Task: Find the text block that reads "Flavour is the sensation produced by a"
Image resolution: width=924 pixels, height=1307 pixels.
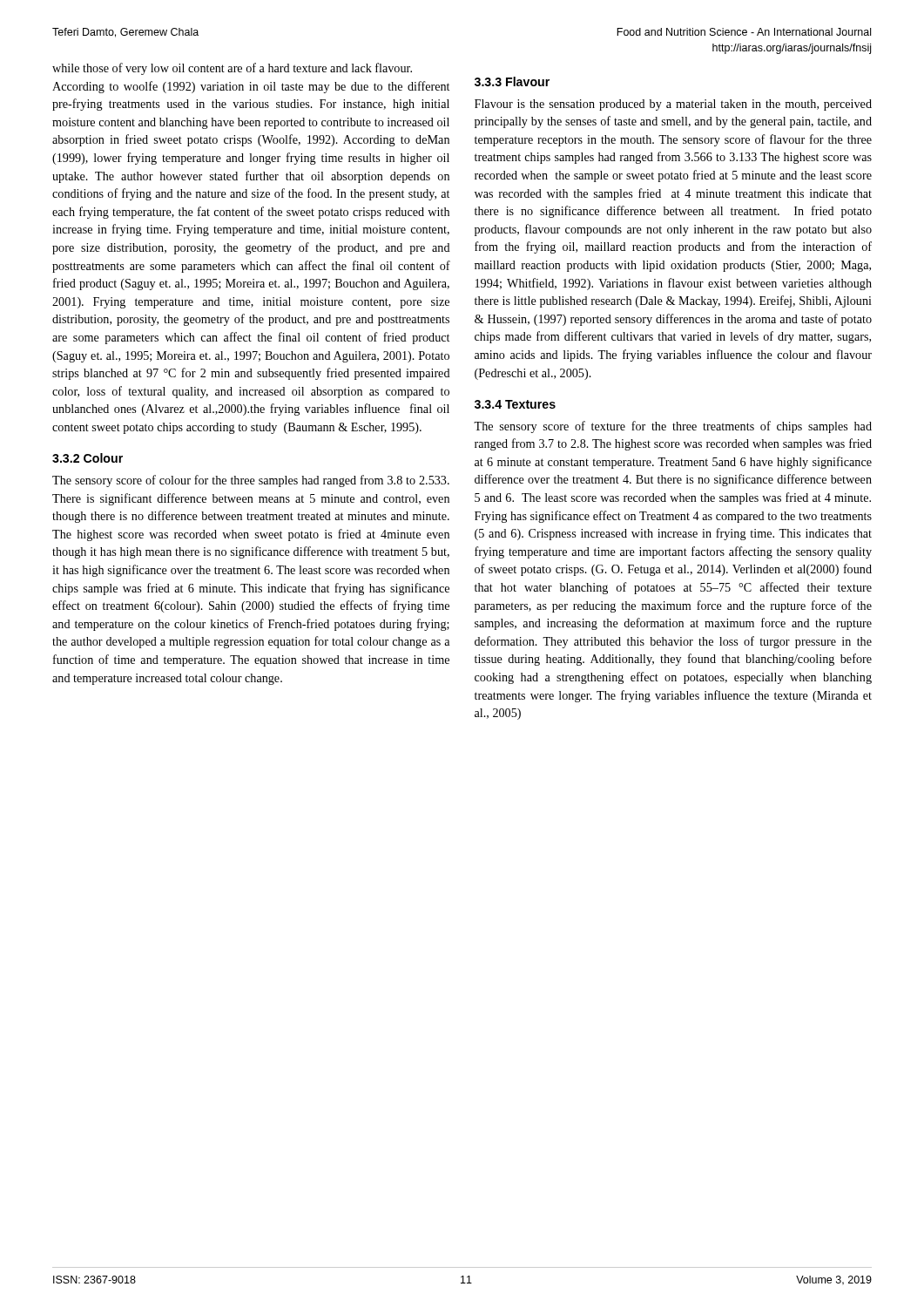Action: click(x=673, y=238)
